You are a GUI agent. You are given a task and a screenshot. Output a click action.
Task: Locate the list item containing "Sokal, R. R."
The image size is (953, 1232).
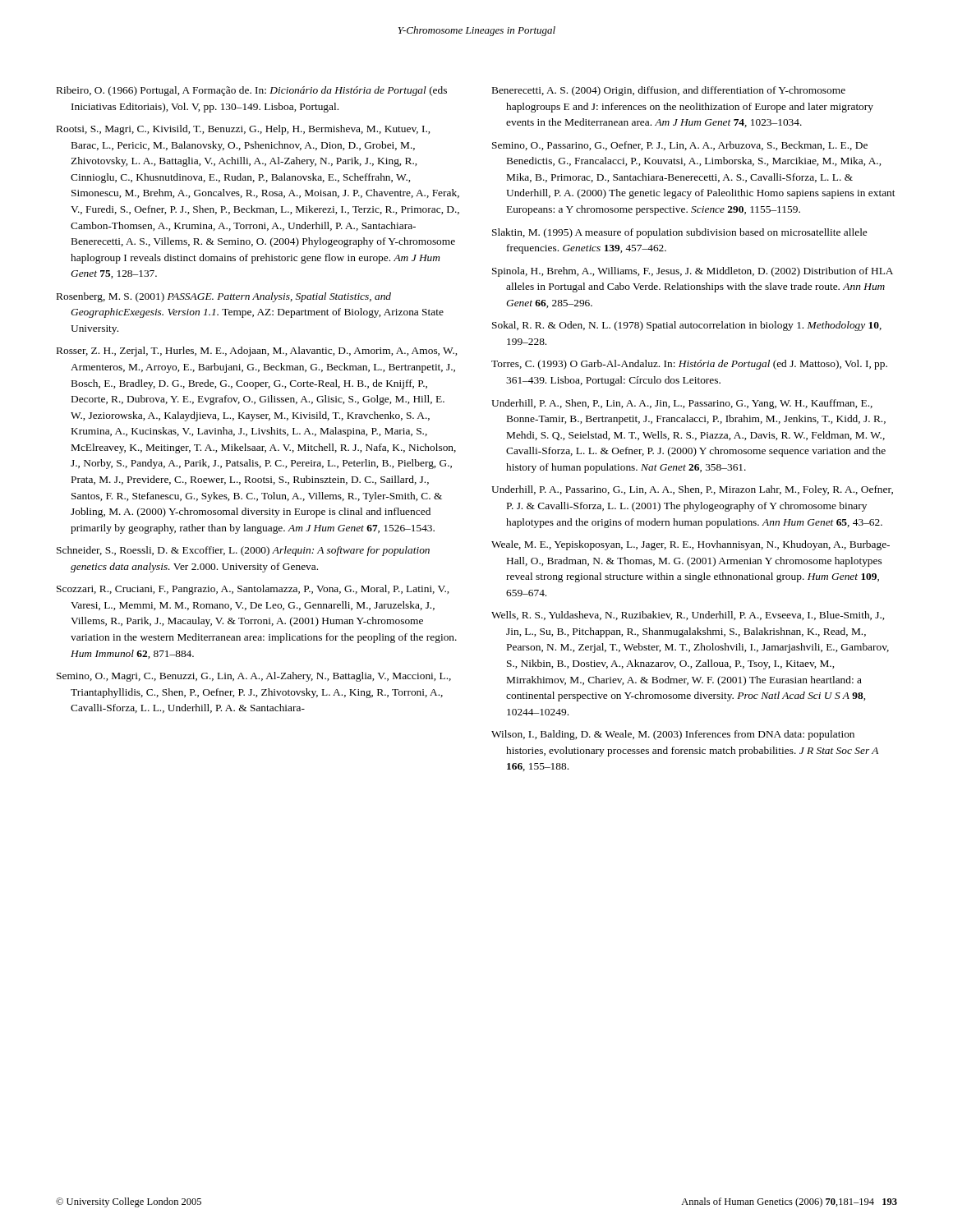pyautogui.click(x=687, y=333)
